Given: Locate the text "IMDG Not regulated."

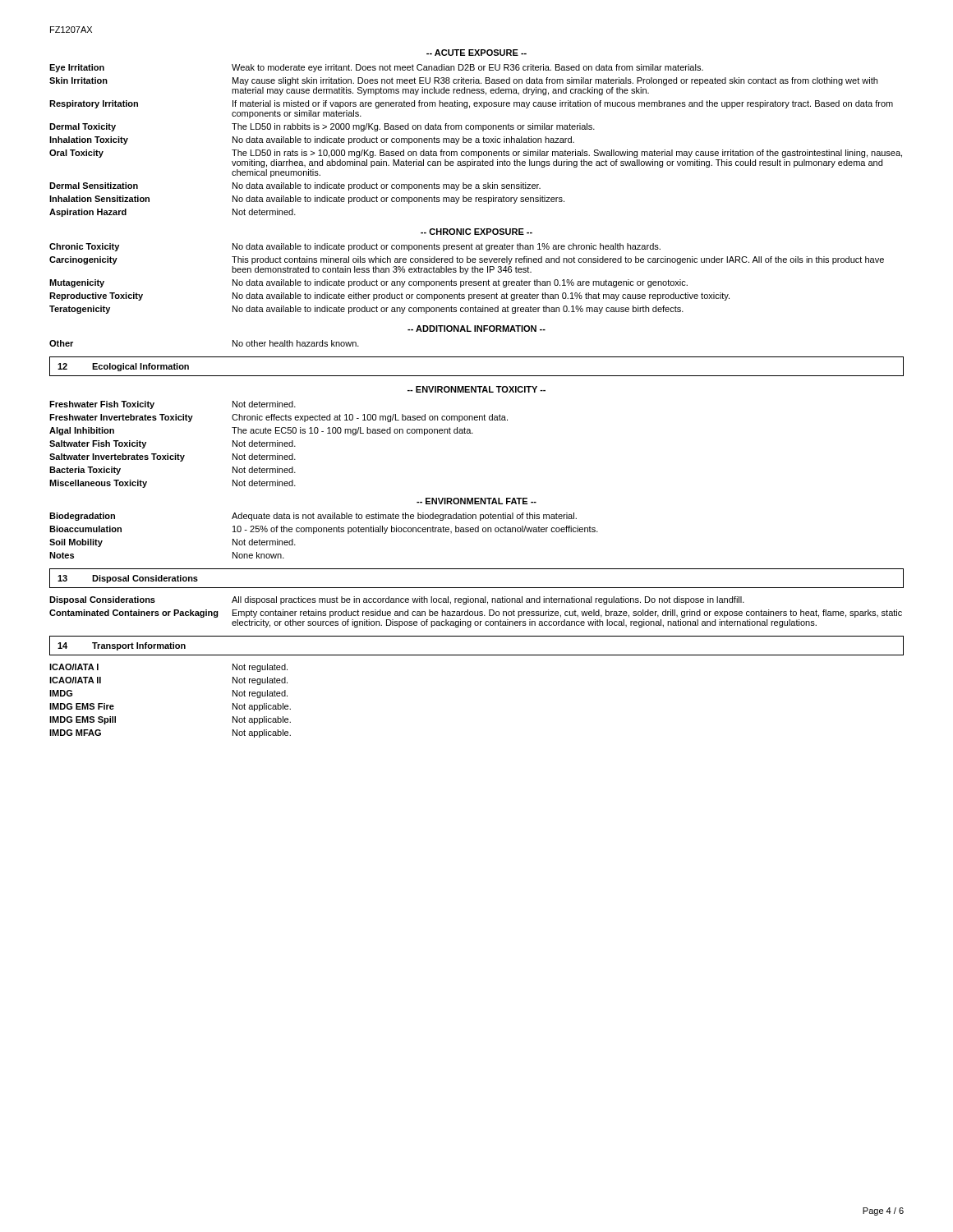Looking at the screenshot, I should click(66, 694).
